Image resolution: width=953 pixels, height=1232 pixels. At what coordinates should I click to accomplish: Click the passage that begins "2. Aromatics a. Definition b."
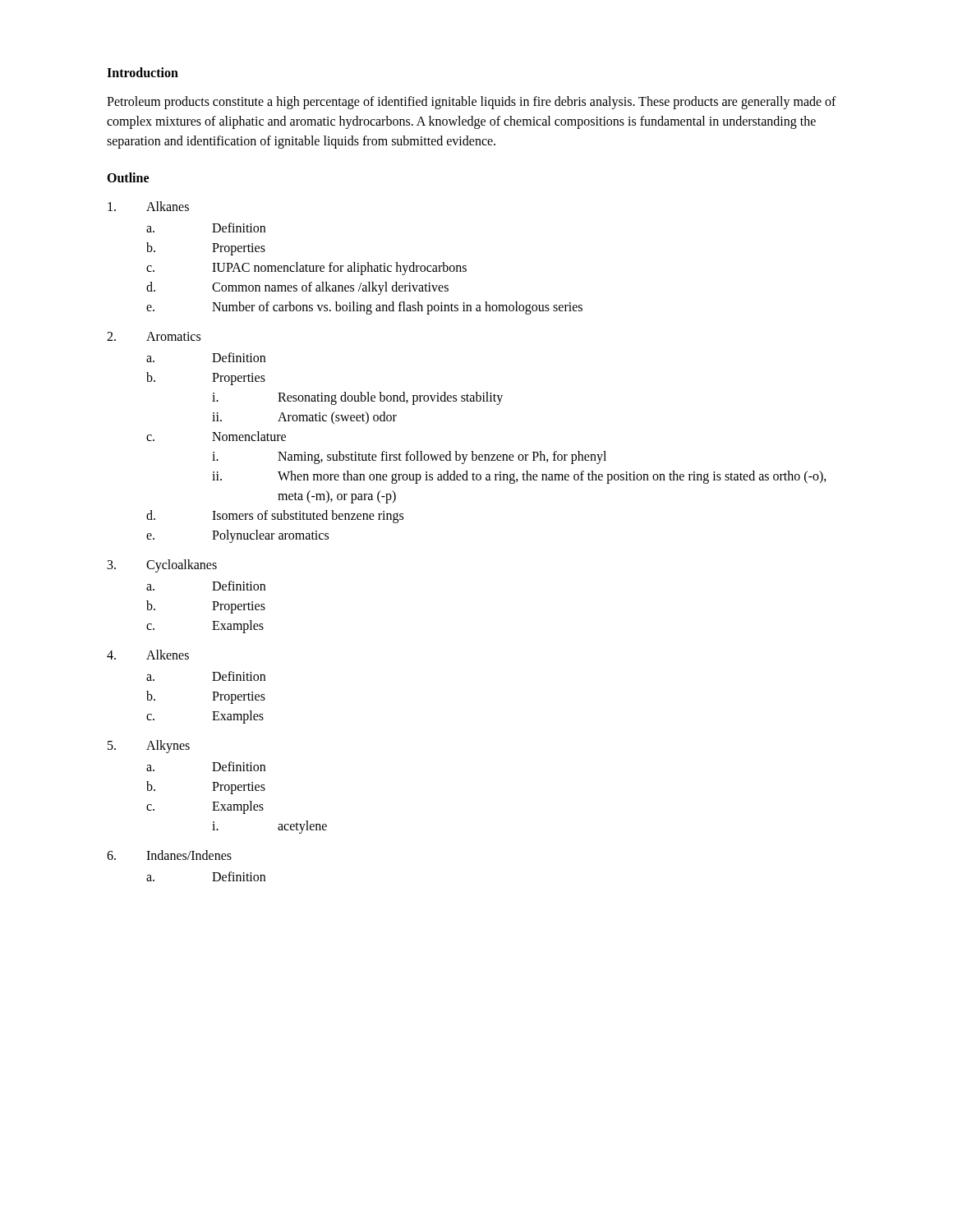154,336
